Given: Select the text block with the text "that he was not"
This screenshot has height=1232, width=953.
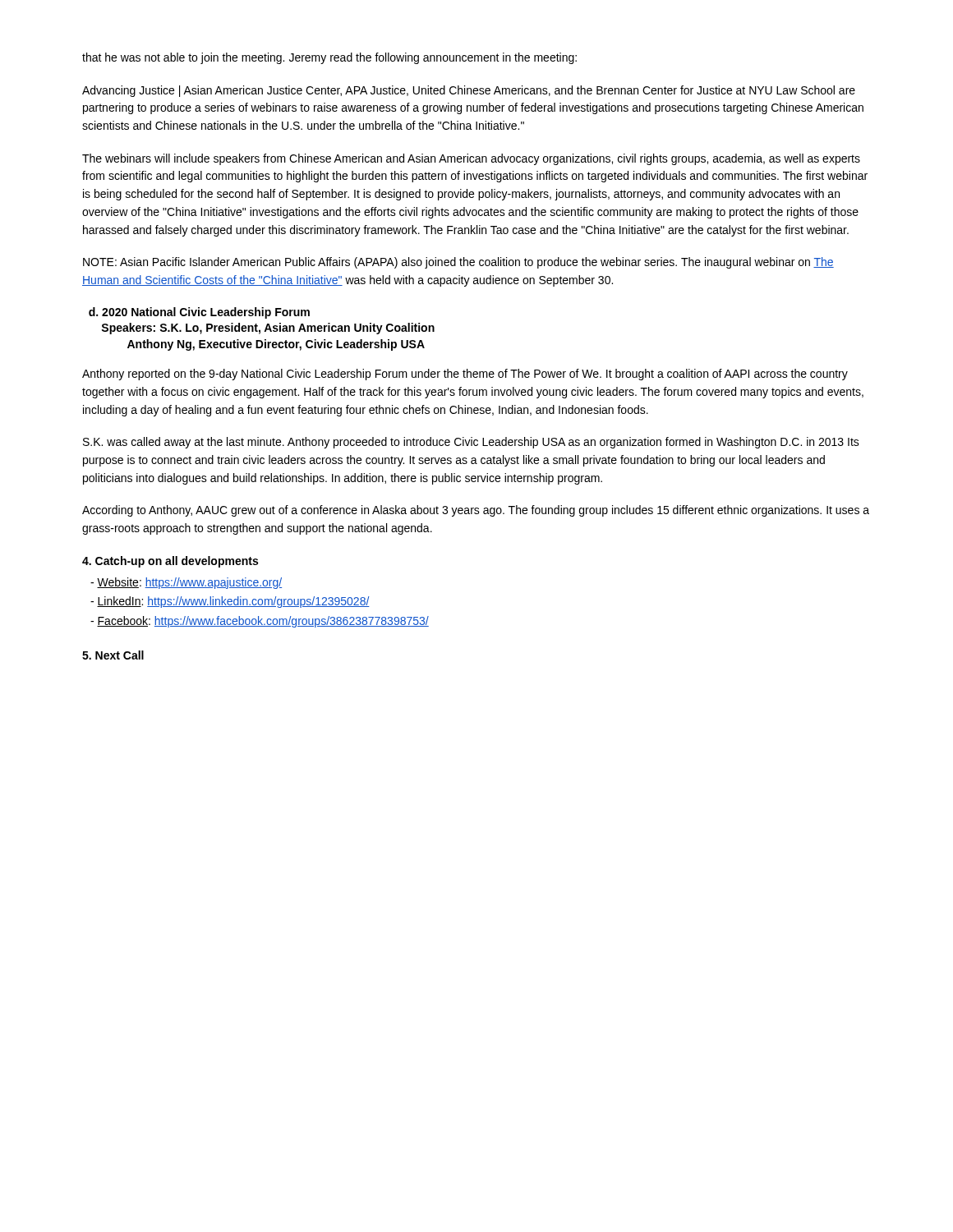Looking at the screenshot, I should coord(330,57).
